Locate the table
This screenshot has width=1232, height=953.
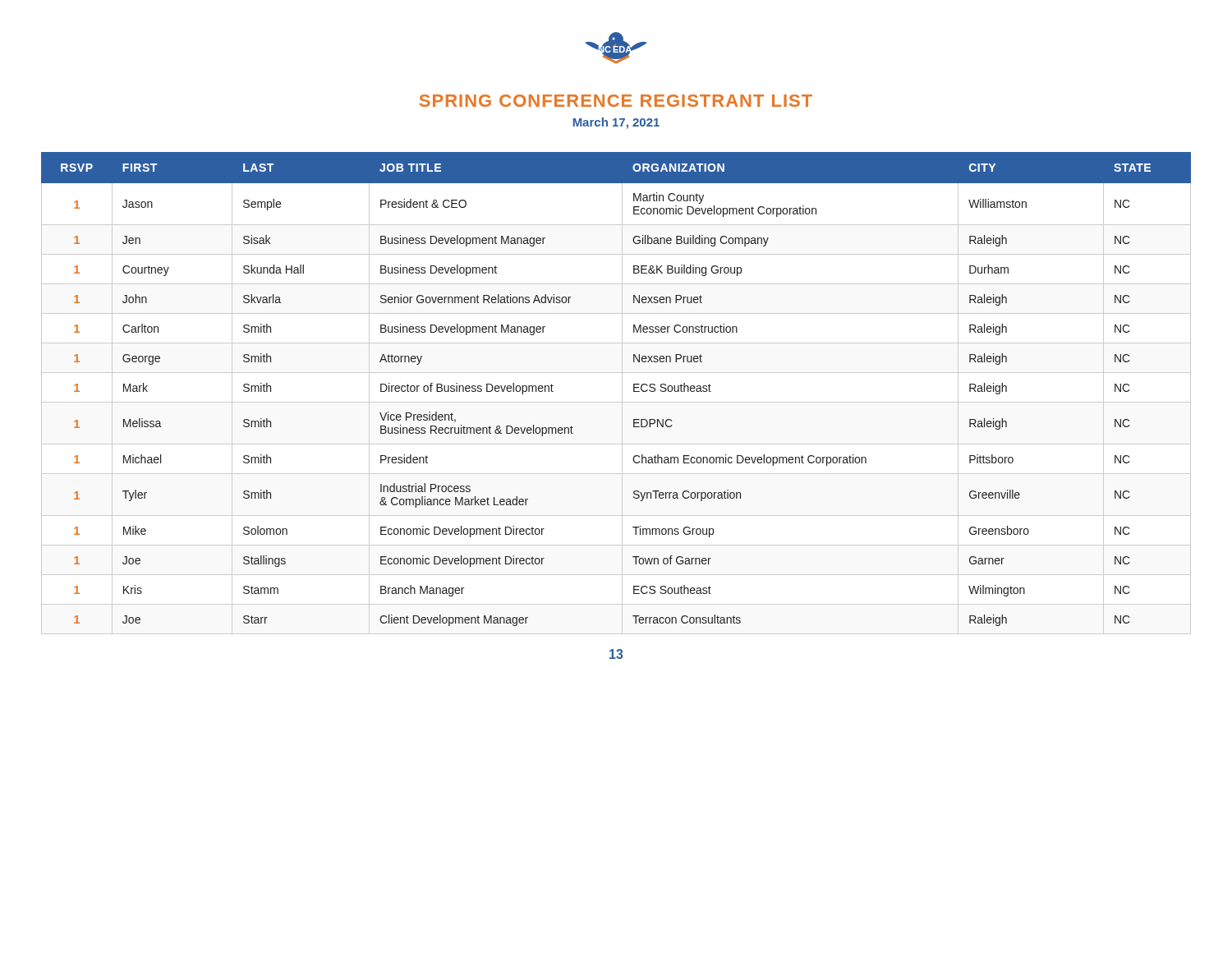(616, 393)
